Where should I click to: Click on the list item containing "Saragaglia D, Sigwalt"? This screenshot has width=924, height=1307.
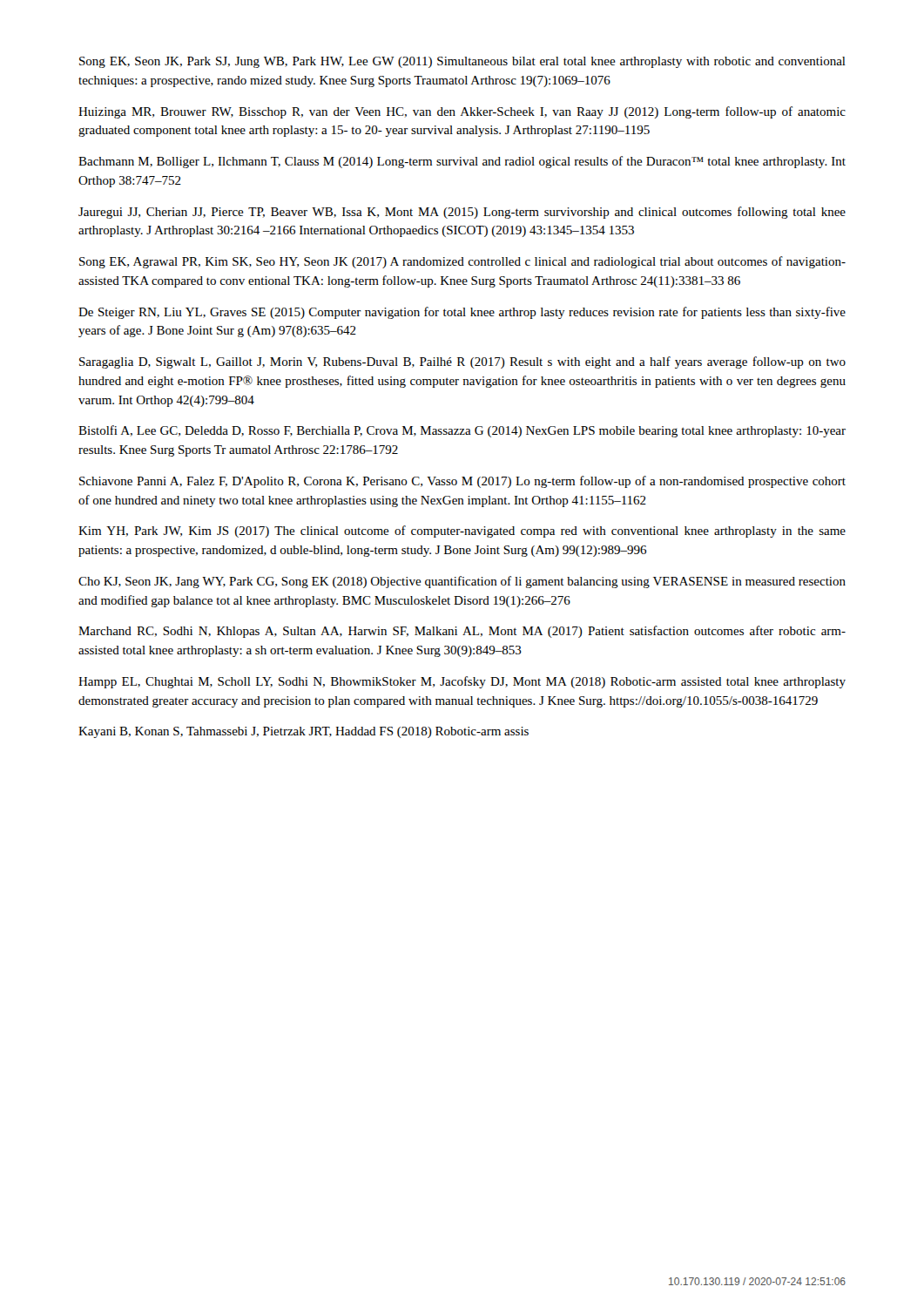(462, 381)
